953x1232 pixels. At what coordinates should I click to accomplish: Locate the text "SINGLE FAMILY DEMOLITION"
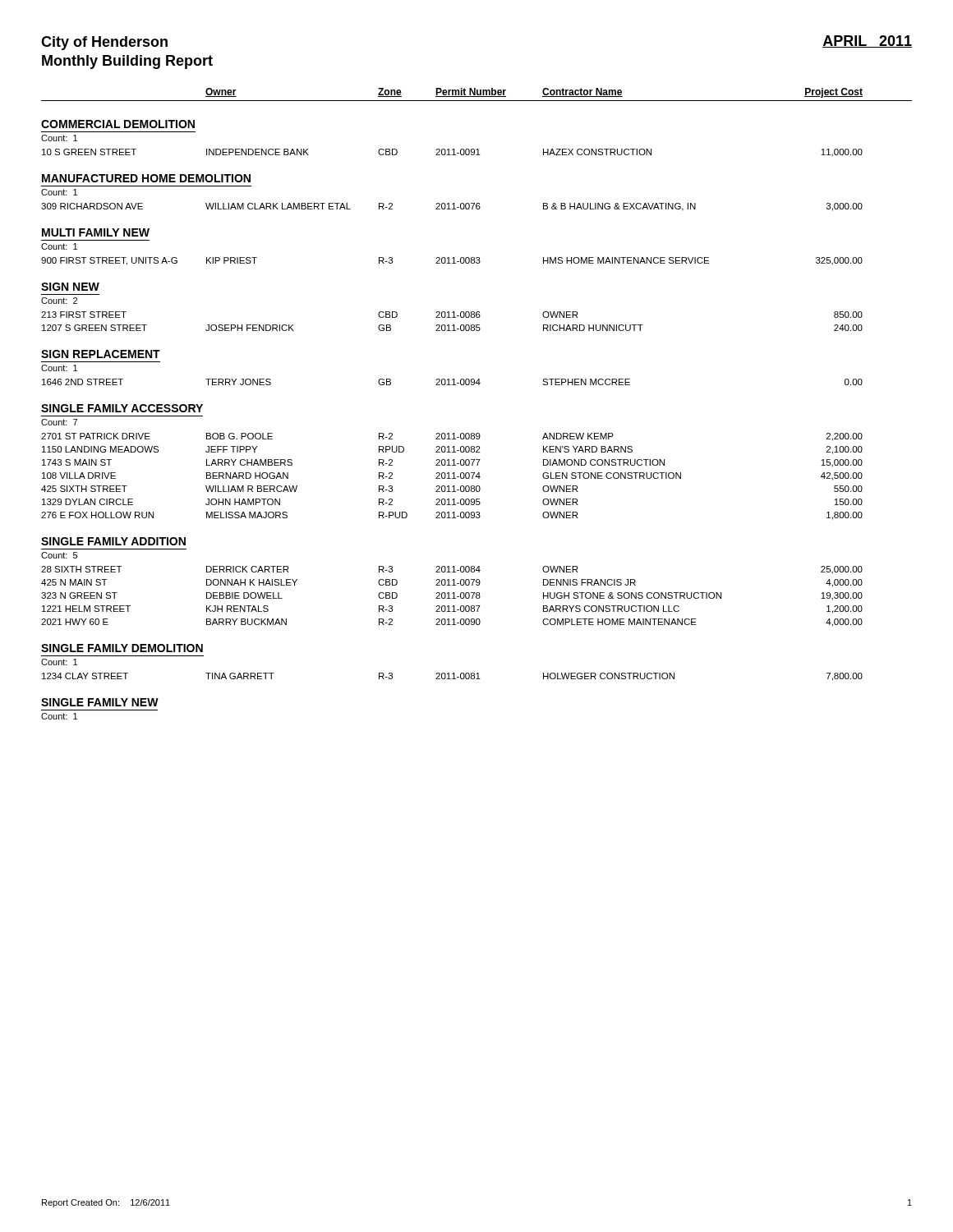[122, 648]
